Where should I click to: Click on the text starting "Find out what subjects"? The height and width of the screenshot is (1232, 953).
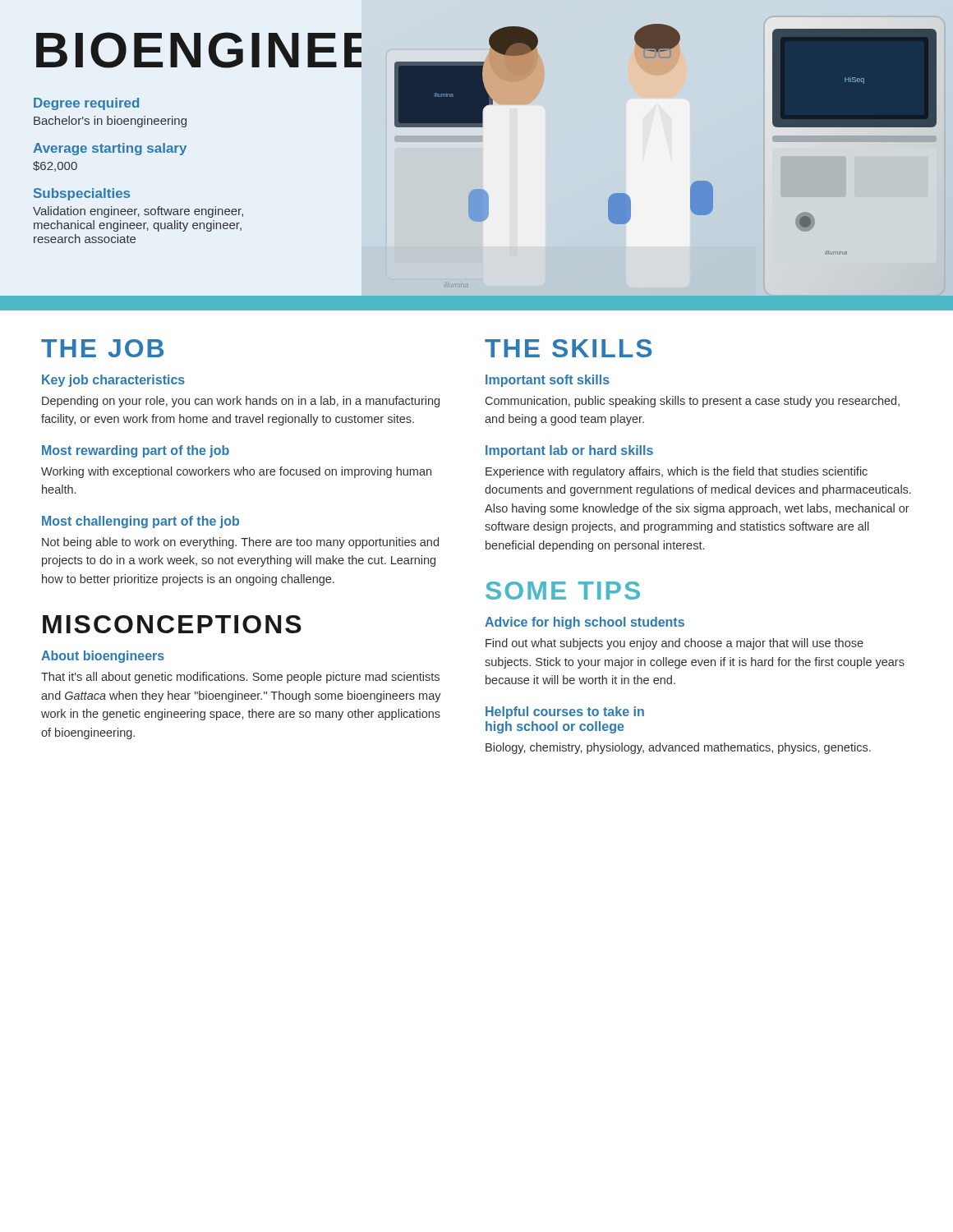pos(698,662)
